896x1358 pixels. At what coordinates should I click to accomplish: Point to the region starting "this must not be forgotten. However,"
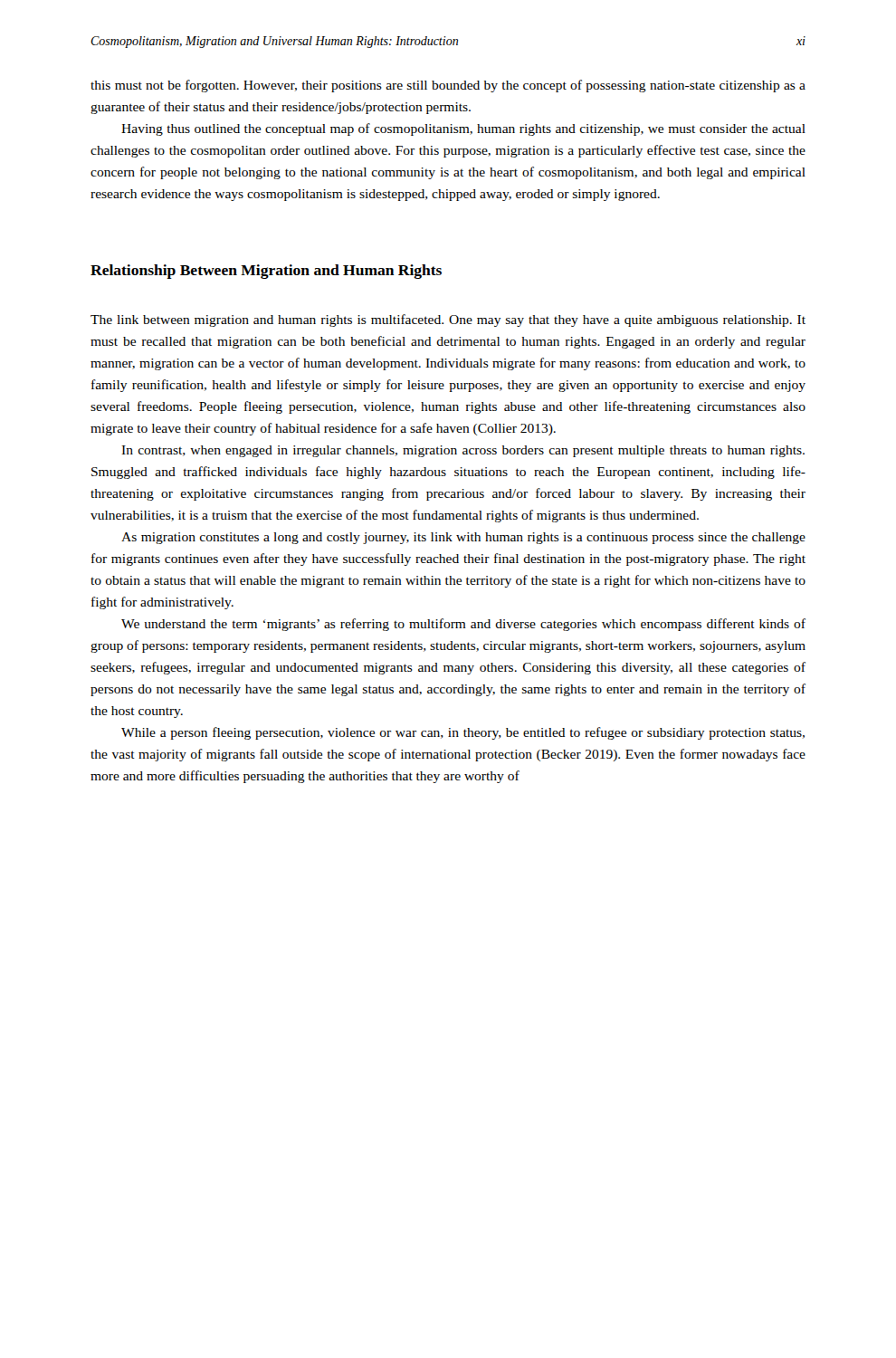(x=448, y=139)
